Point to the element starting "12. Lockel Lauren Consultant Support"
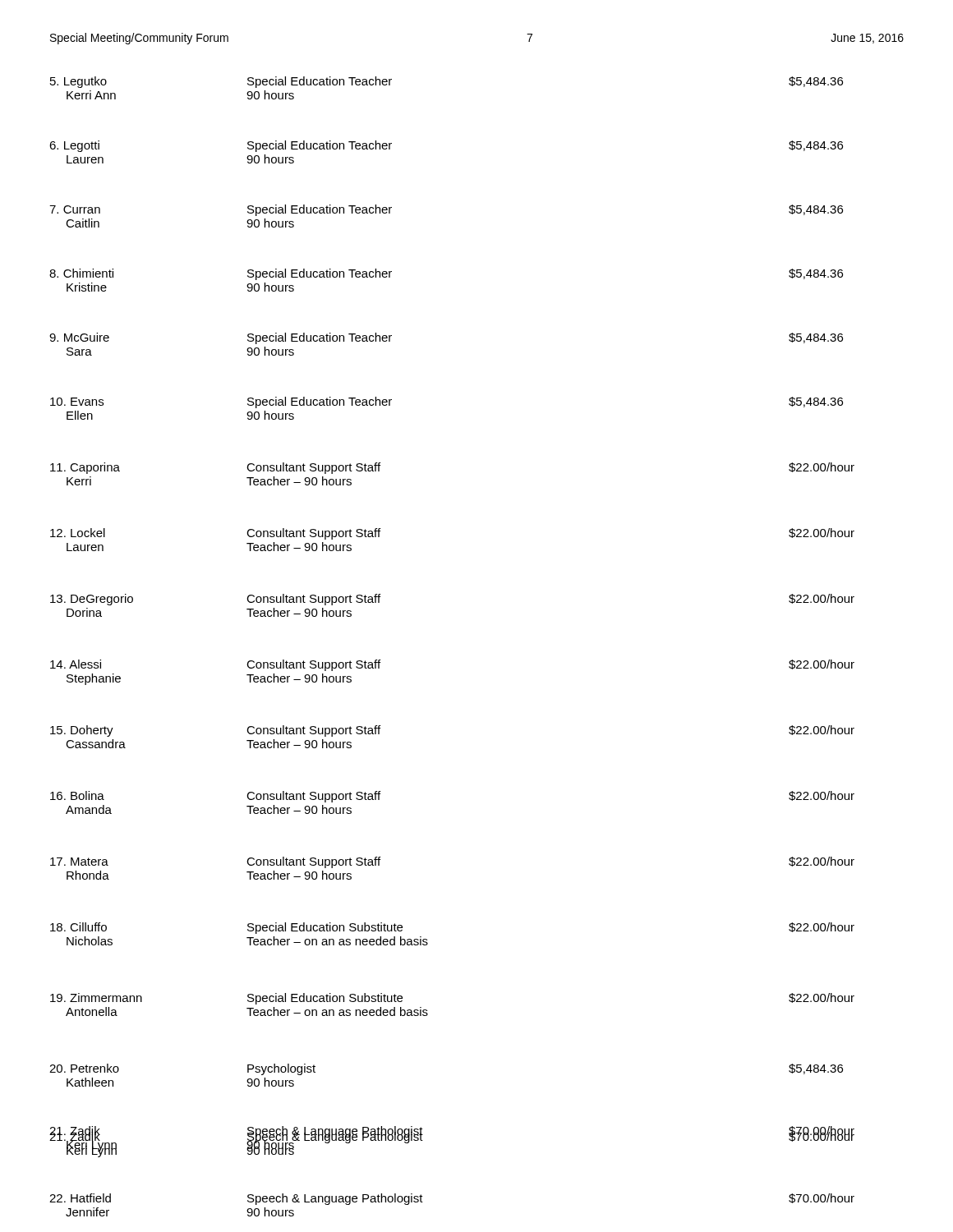Viewport: 953px width, 1232px height. coord(78,533)
